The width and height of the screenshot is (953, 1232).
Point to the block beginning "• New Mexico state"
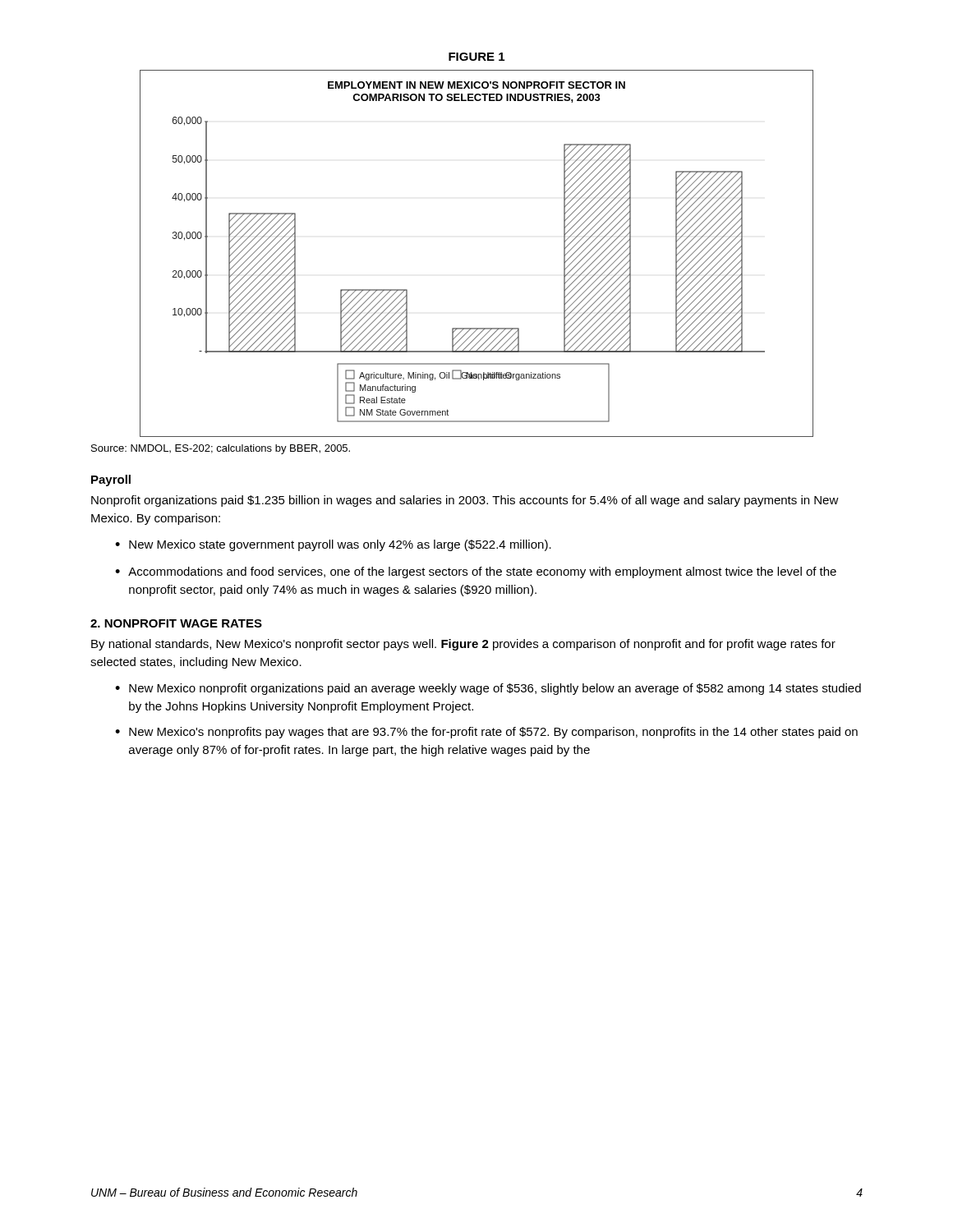333,545
